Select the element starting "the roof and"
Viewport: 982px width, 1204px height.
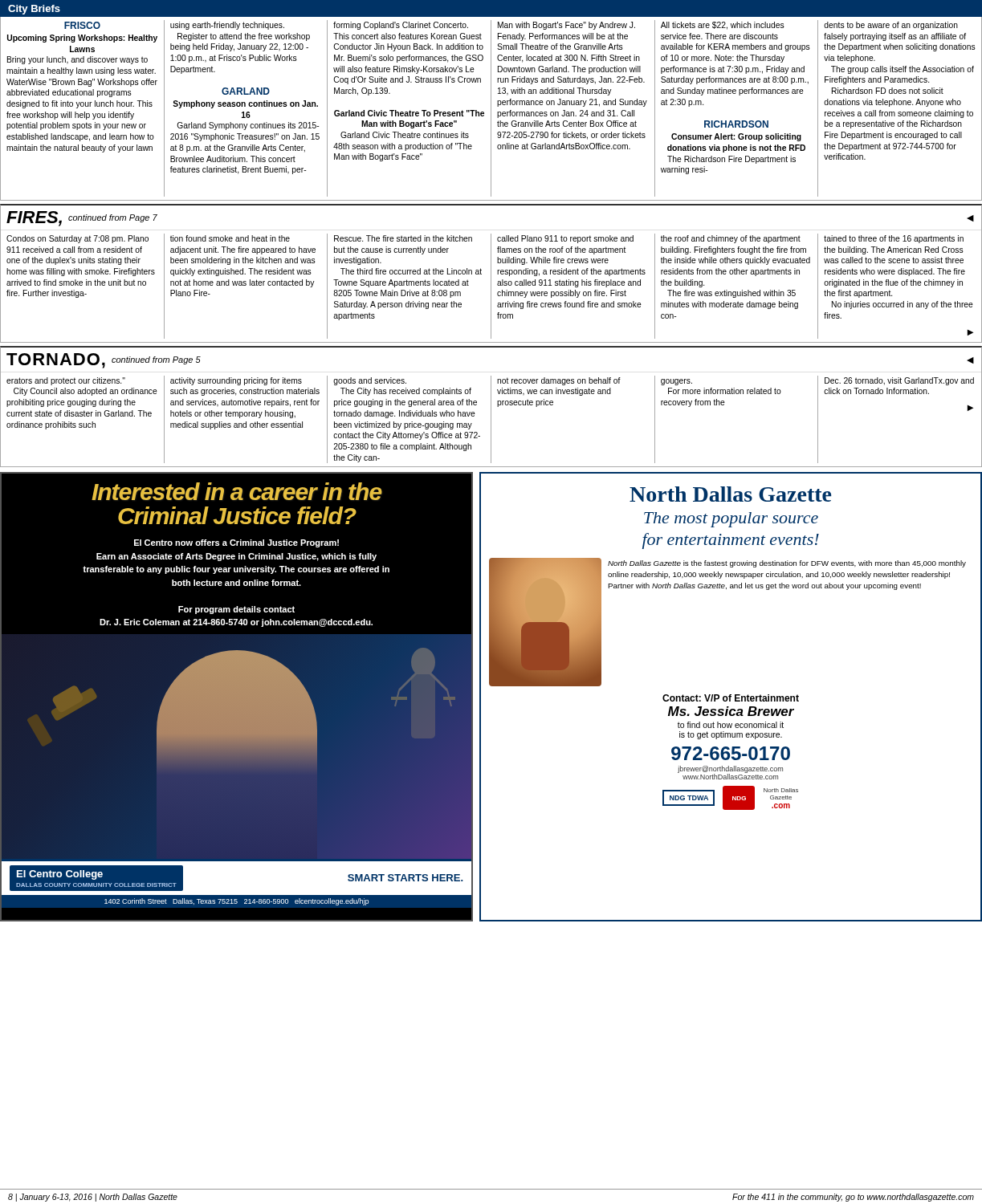pos(736,277)
